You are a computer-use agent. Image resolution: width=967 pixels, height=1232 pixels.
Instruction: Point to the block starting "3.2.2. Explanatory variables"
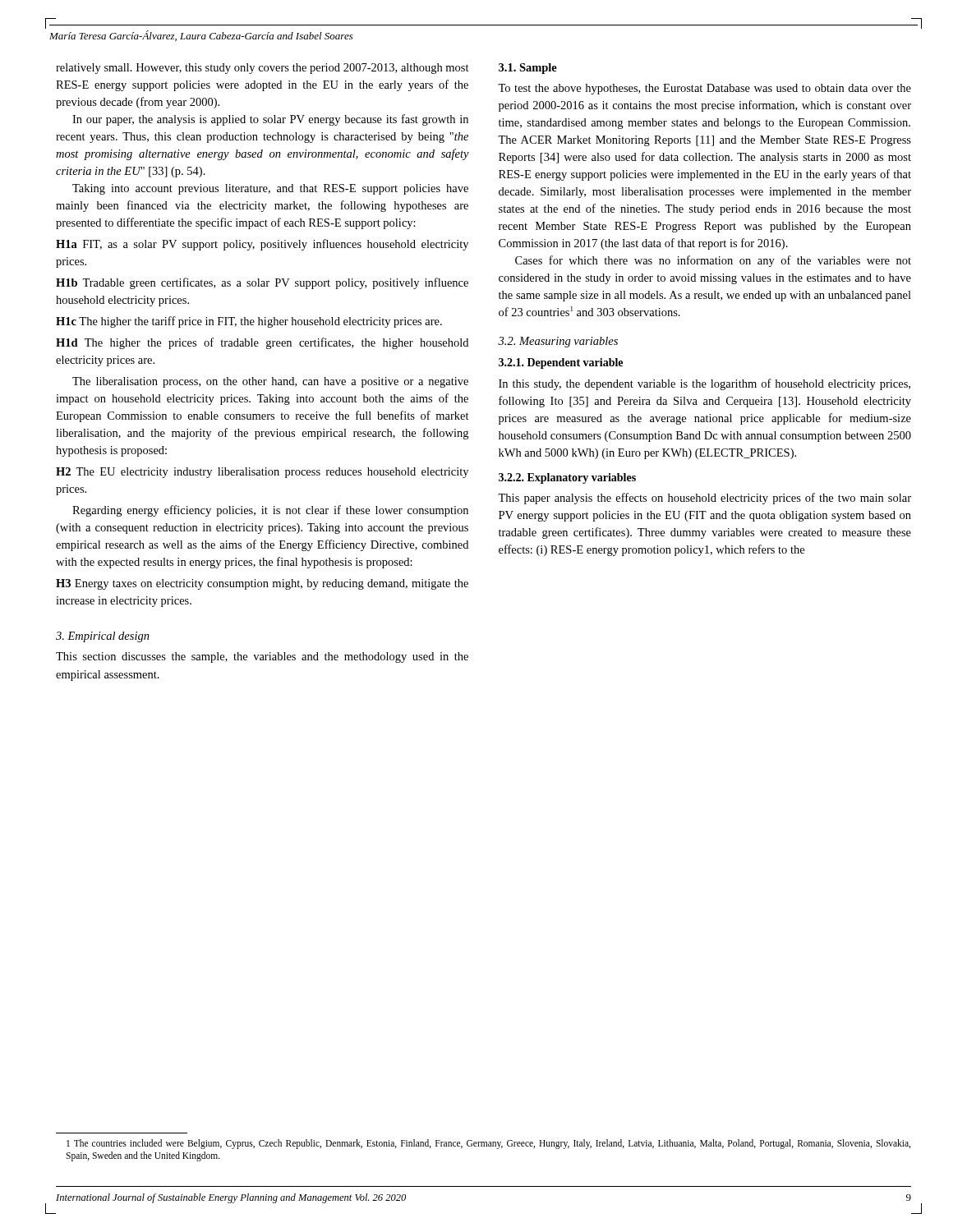point(567,478)
